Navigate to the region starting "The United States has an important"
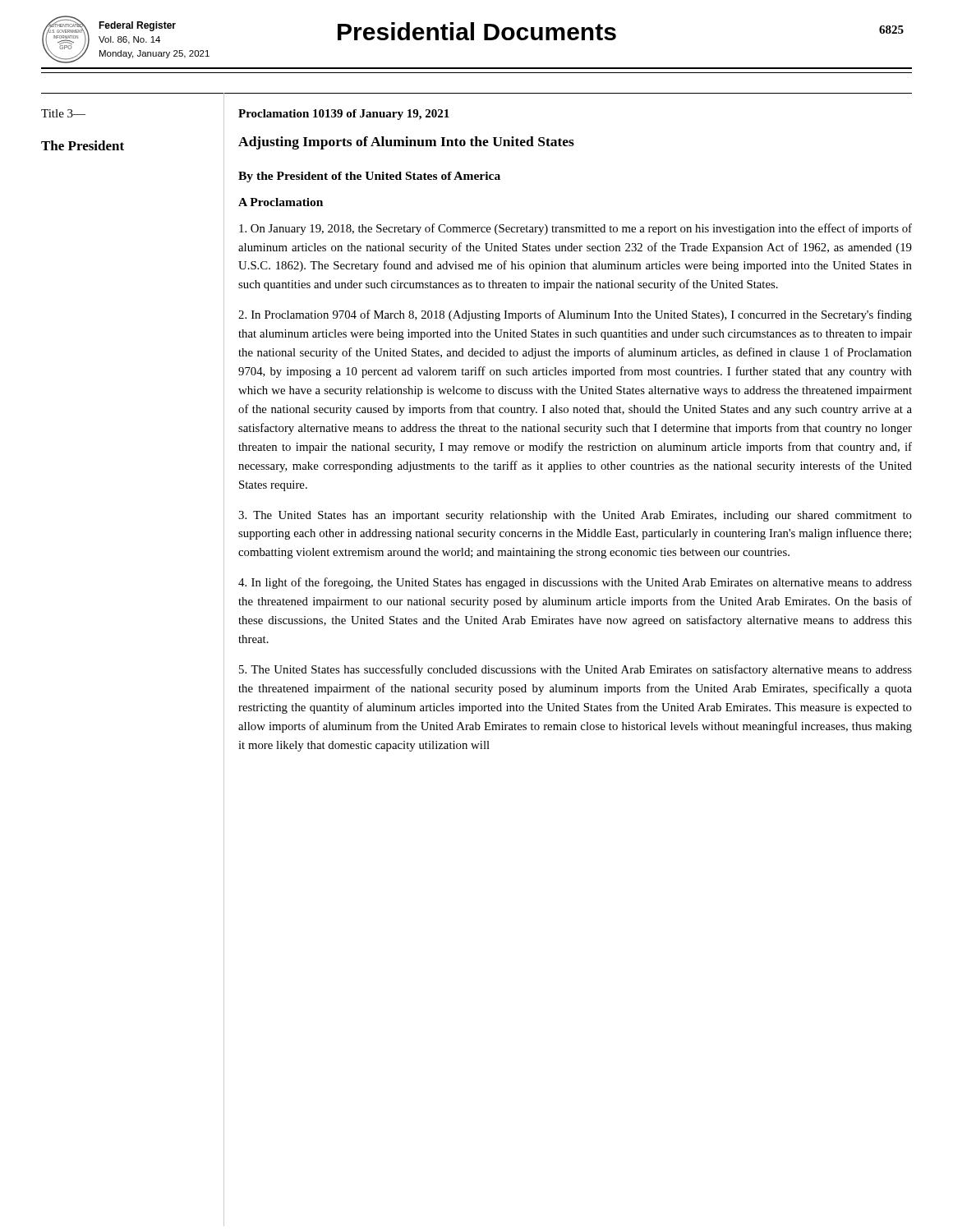This screenshot has height=1232, width=953. click(575, 533)
